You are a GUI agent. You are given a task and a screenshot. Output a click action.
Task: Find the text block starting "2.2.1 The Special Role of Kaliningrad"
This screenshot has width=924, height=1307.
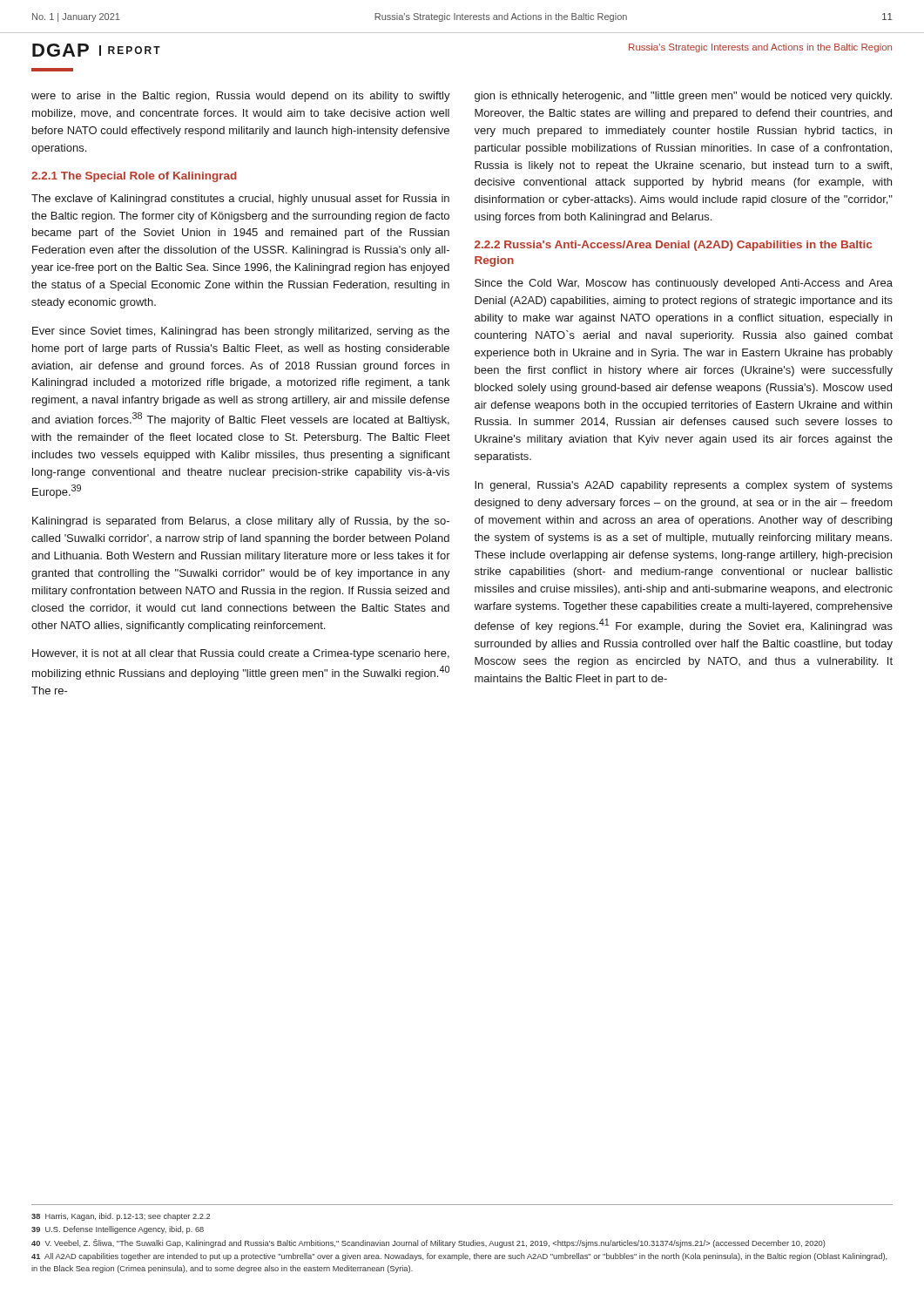(134, 175)
